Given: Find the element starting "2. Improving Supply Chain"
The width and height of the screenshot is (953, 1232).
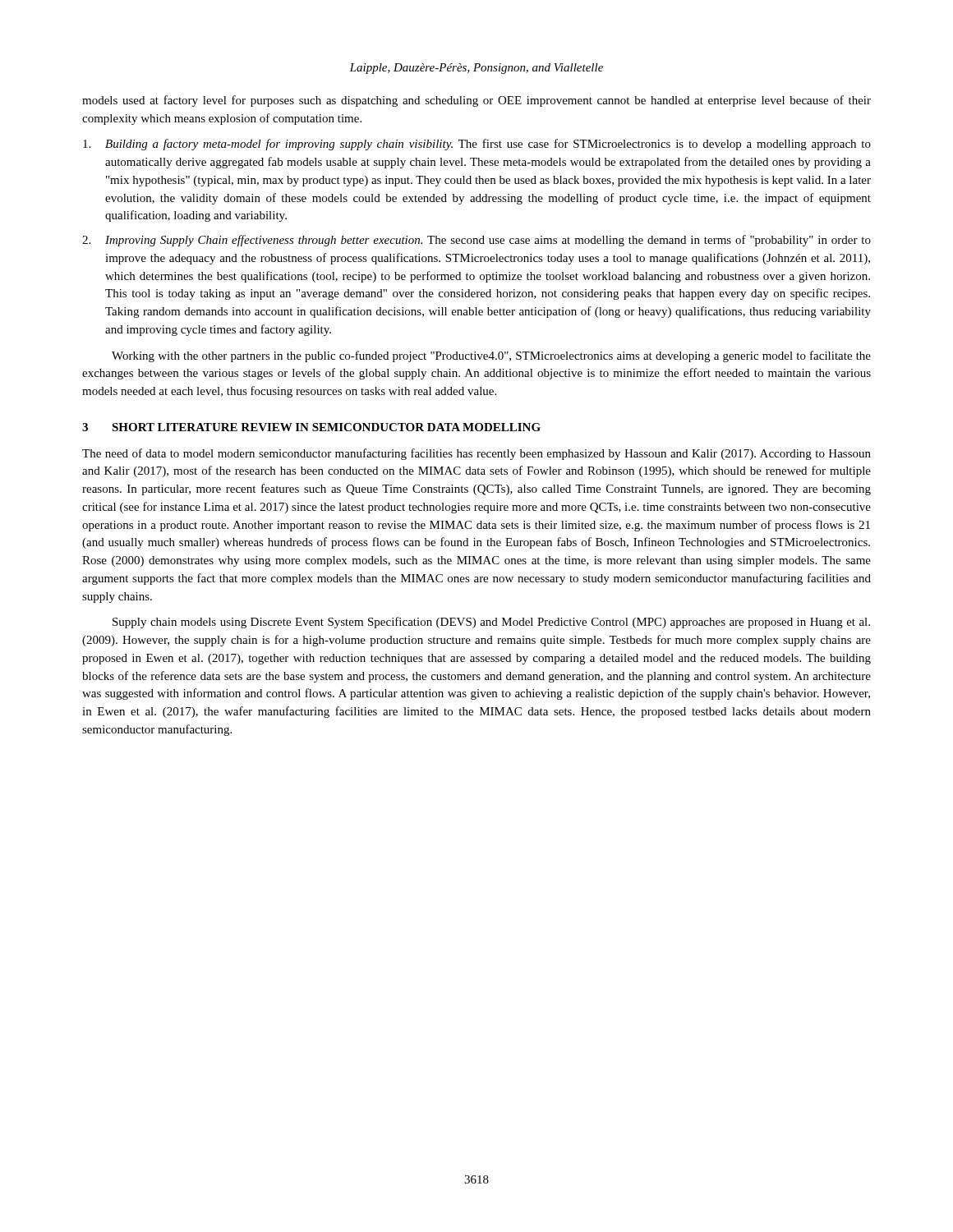Looking at the screenshot, I should click(x=476, y=285).
